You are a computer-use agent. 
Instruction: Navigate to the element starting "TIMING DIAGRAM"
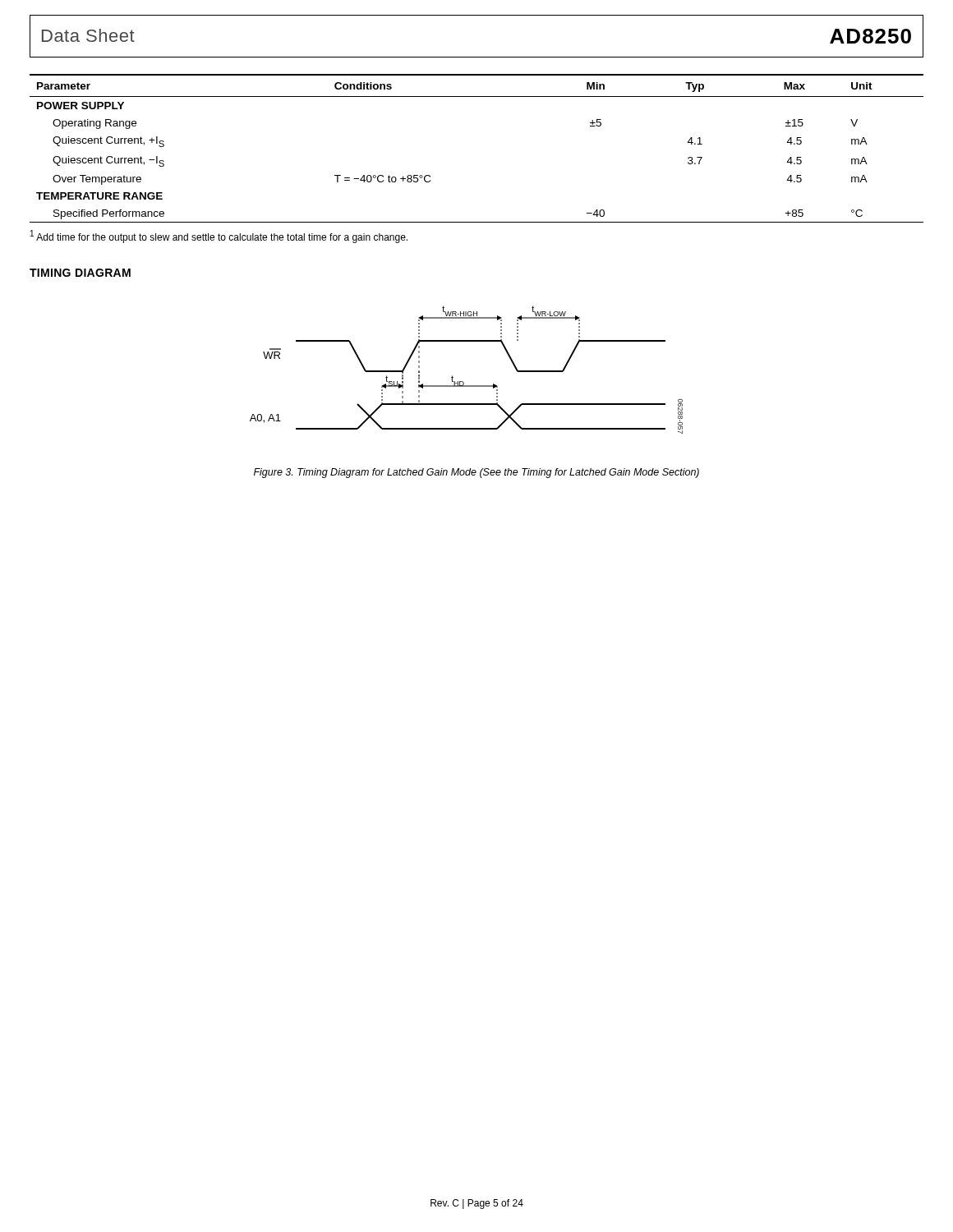click(80, 273)
